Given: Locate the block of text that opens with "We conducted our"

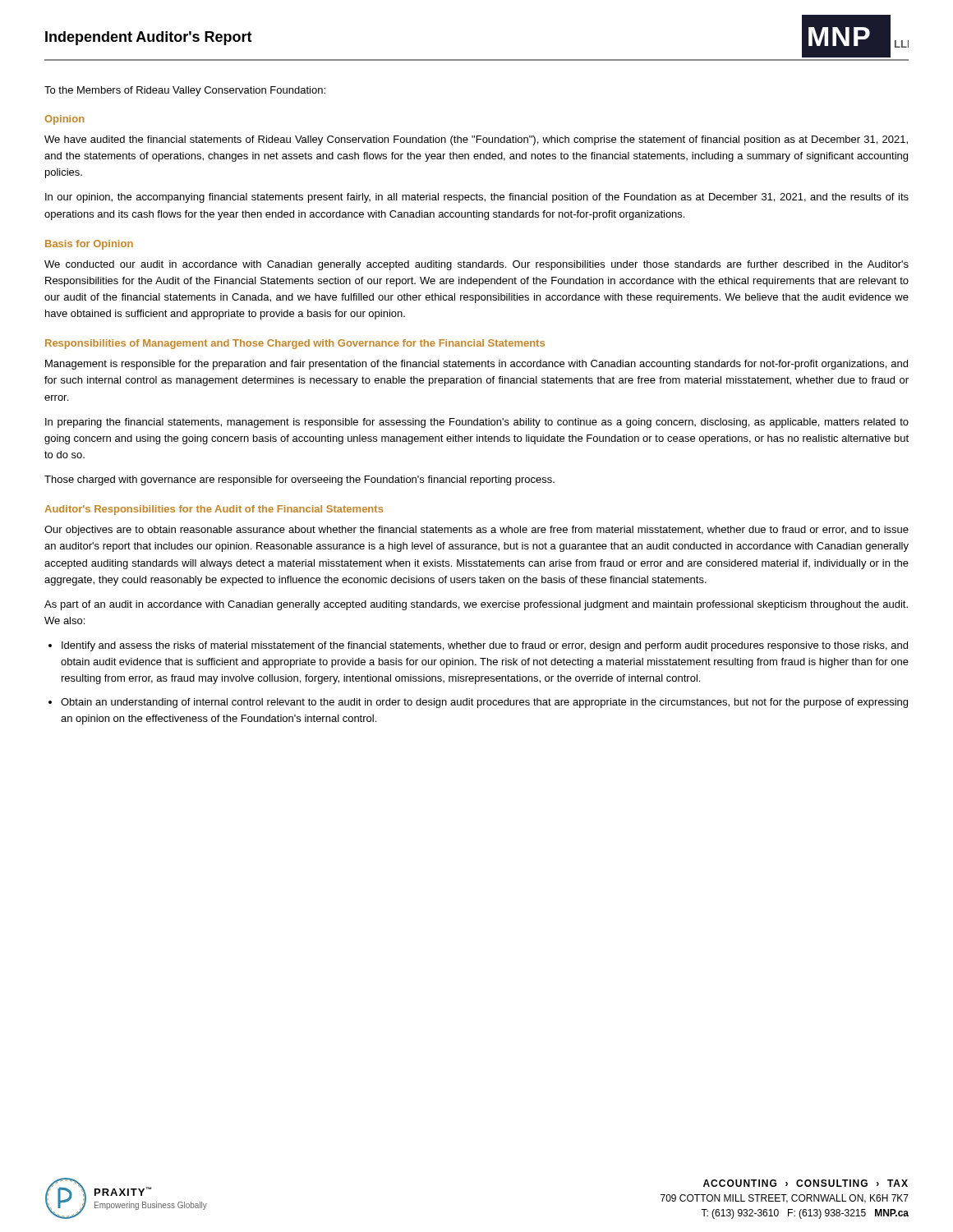Looking at the screenshot, I should click(476, 289).
